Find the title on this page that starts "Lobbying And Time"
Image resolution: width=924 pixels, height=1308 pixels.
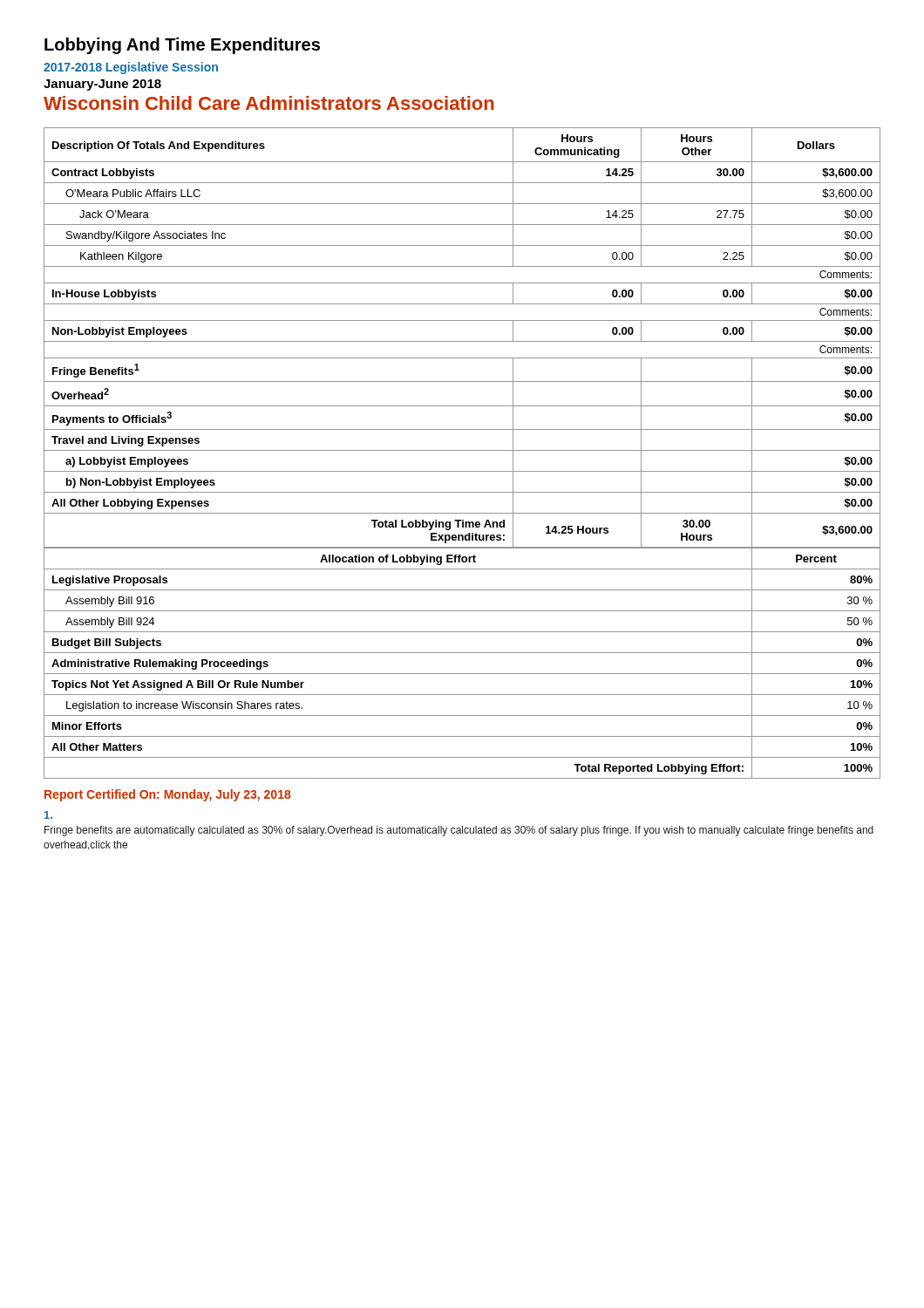[x=182, y=44]
